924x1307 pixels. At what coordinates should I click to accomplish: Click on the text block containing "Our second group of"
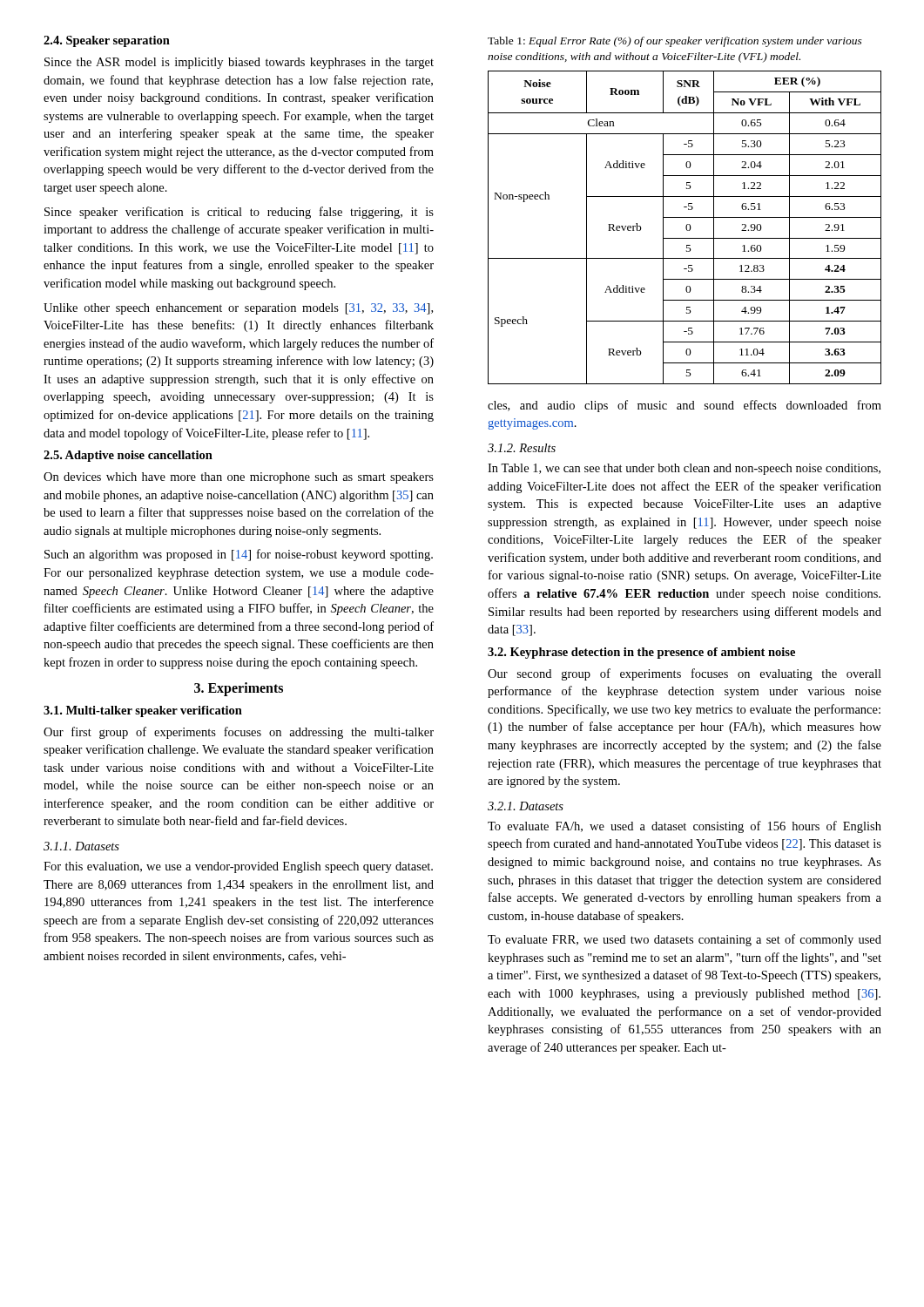[684, 727]
